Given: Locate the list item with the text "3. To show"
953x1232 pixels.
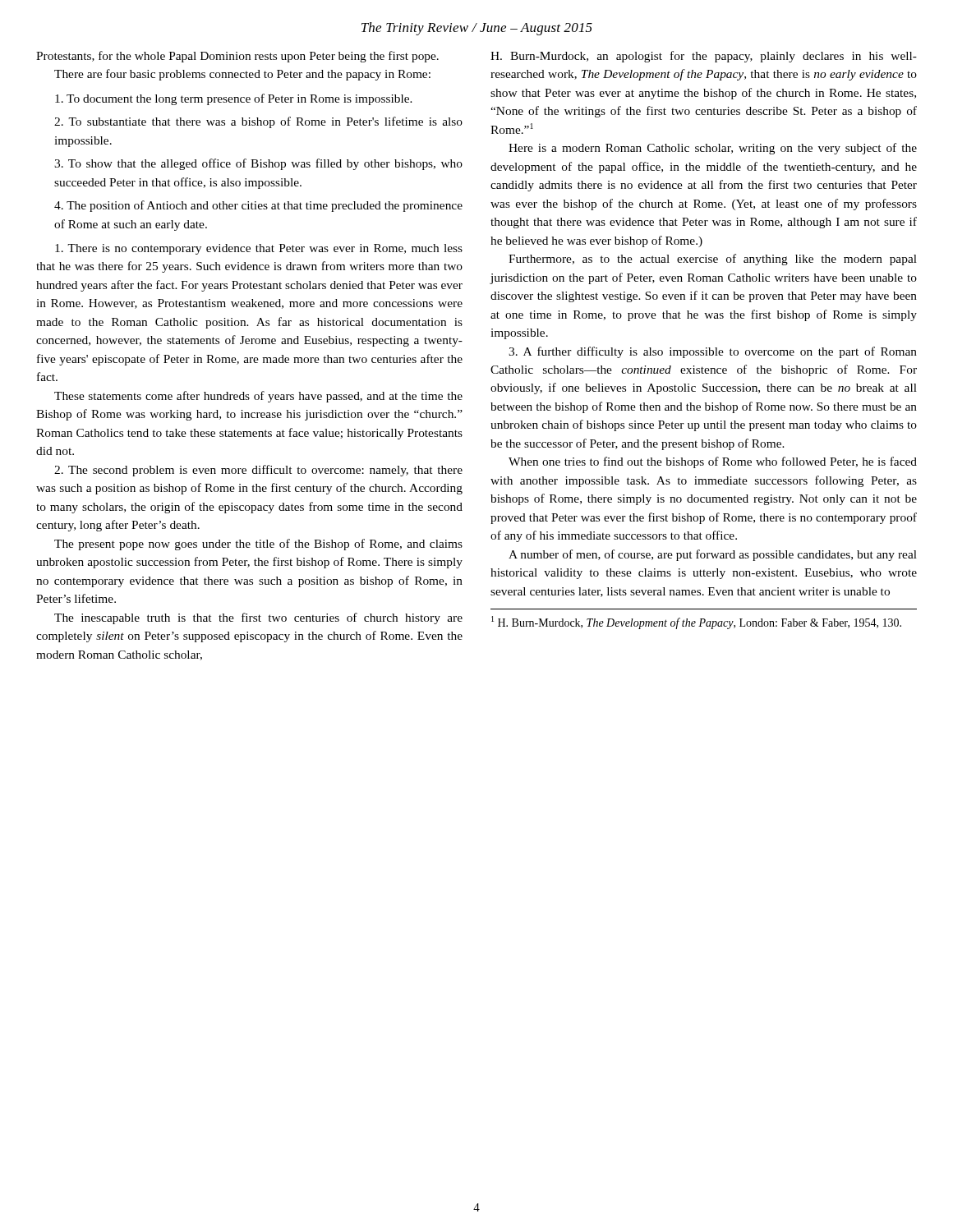Looking at the screenshot, I should click(x=258, y=173).
